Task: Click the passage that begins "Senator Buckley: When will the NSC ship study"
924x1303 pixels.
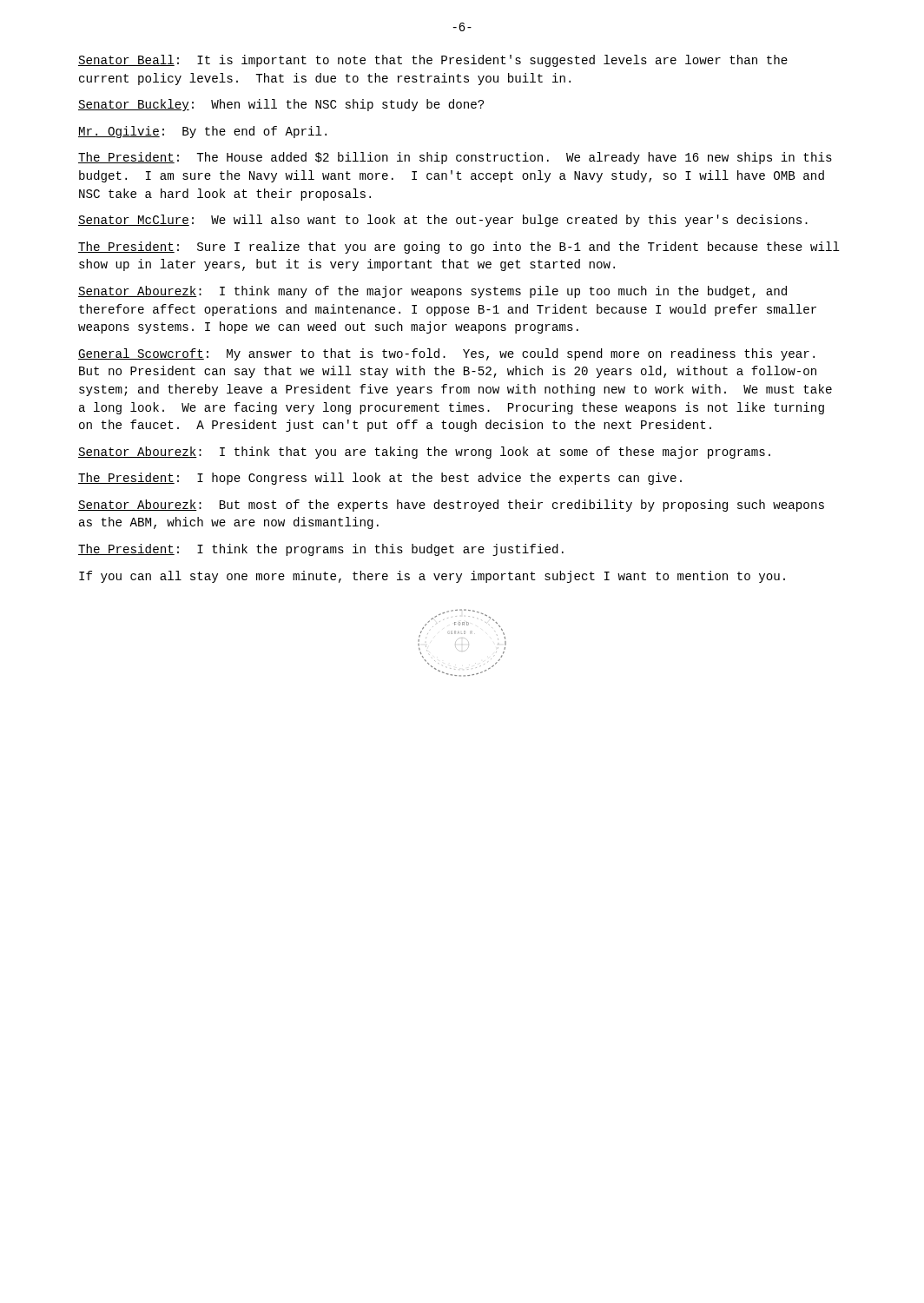Action: coord(281,105)
